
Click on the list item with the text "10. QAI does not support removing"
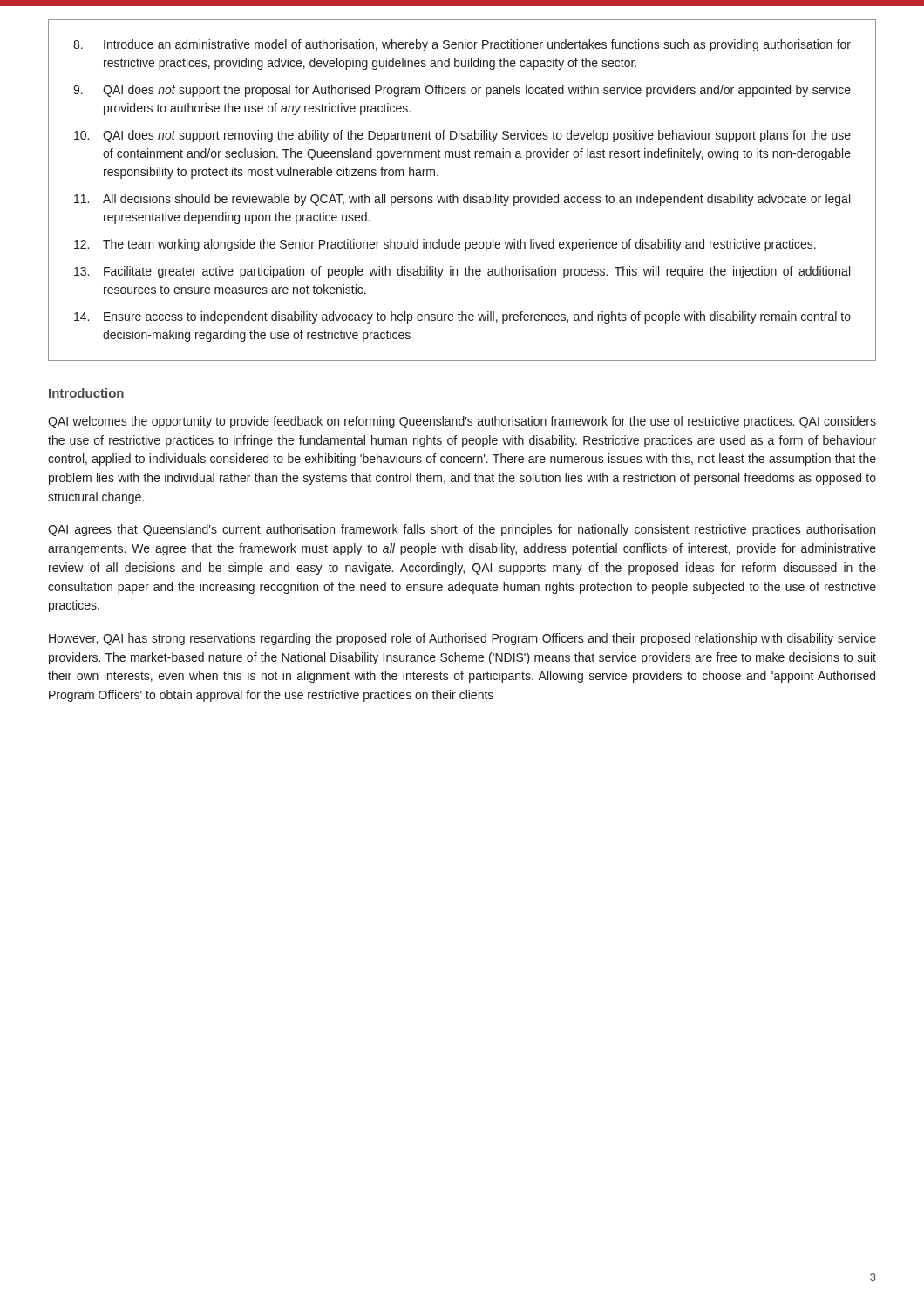tap(462, 154)
